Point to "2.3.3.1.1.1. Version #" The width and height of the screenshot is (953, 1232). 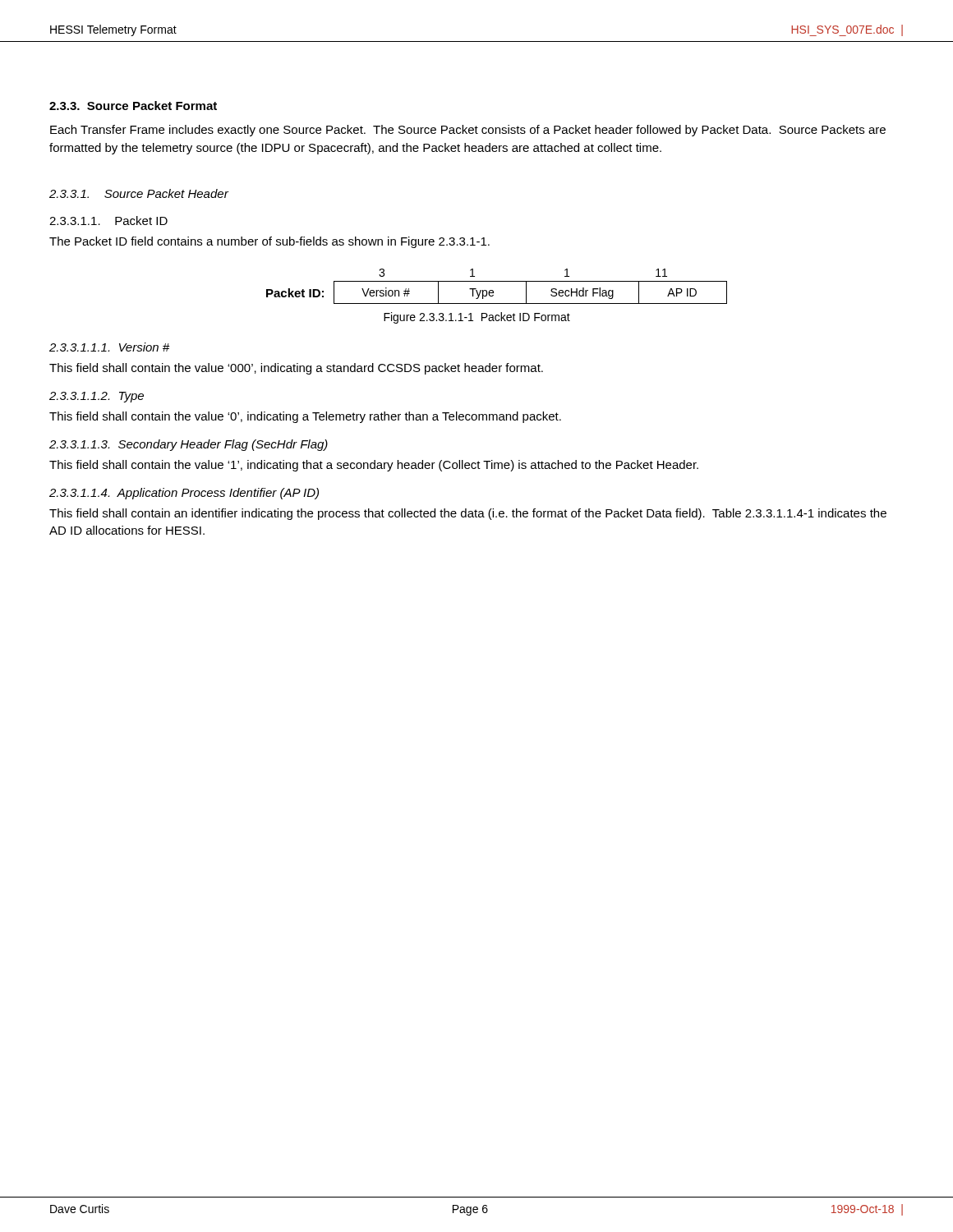(x=109, y=347)
